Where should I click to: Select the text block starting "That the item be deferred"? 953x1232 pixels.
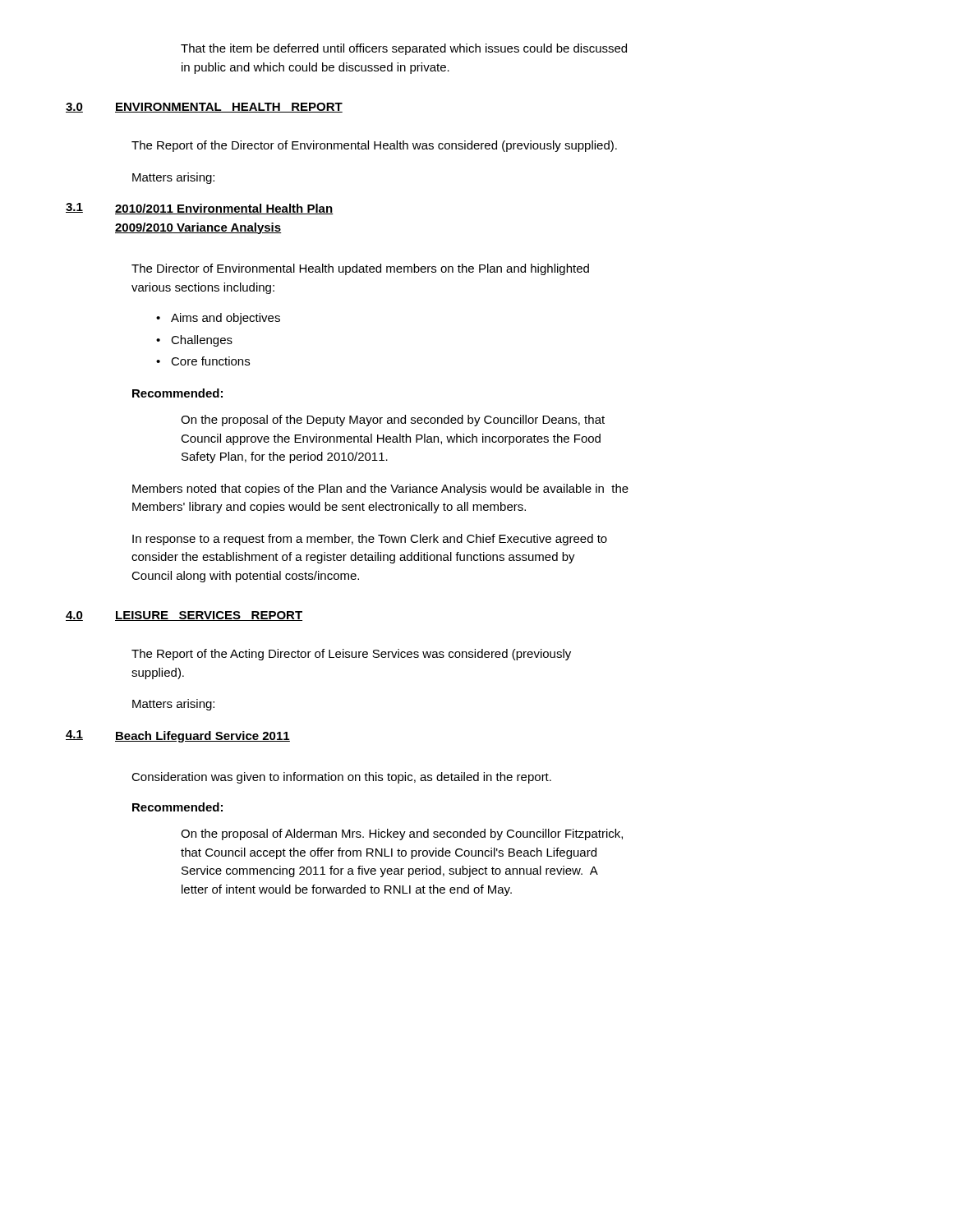(404, 57)
